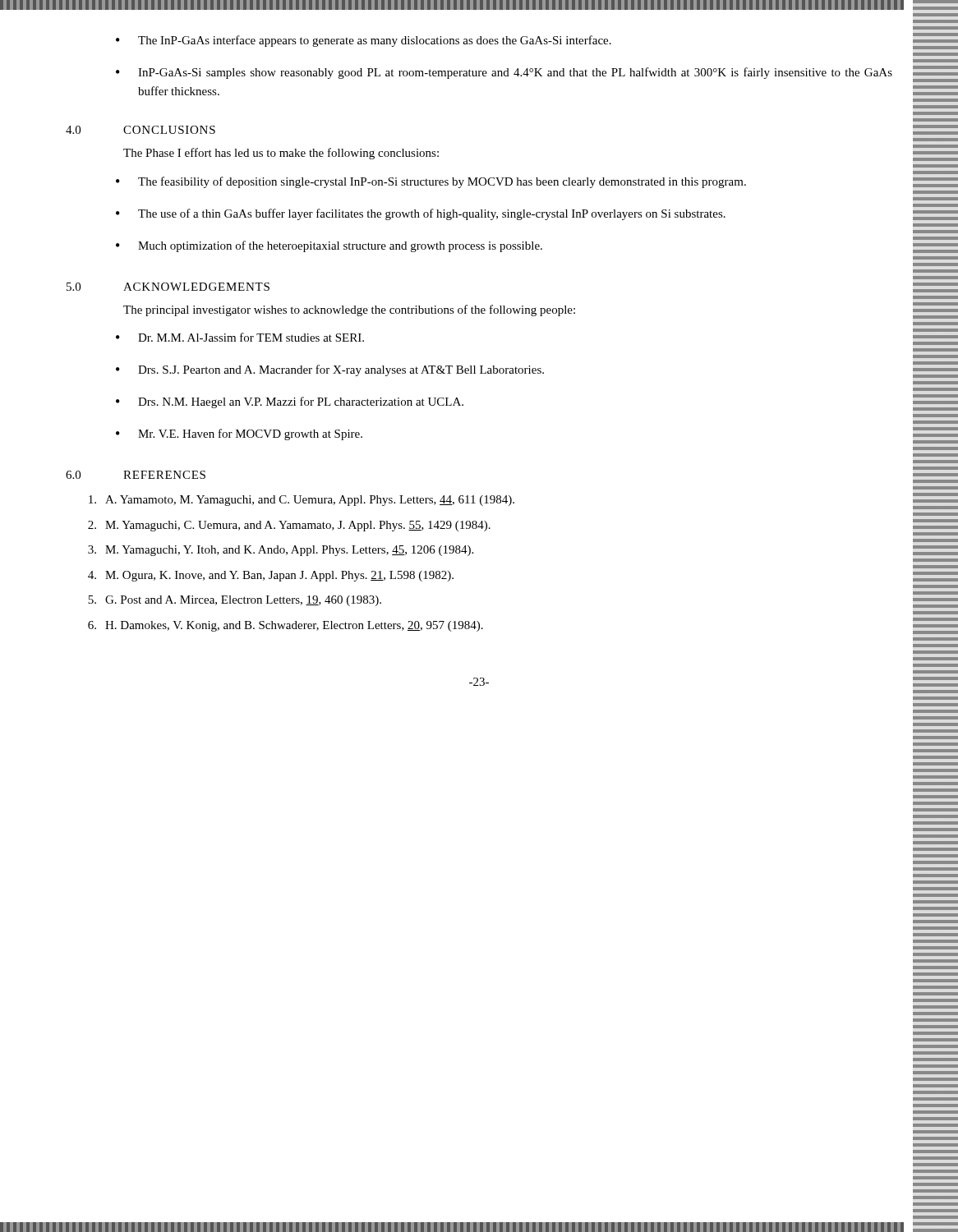Screen dimensions: 1232x958
Task: Click on the text starting "6.0 REFERENCES"
Action: point(136,475)
